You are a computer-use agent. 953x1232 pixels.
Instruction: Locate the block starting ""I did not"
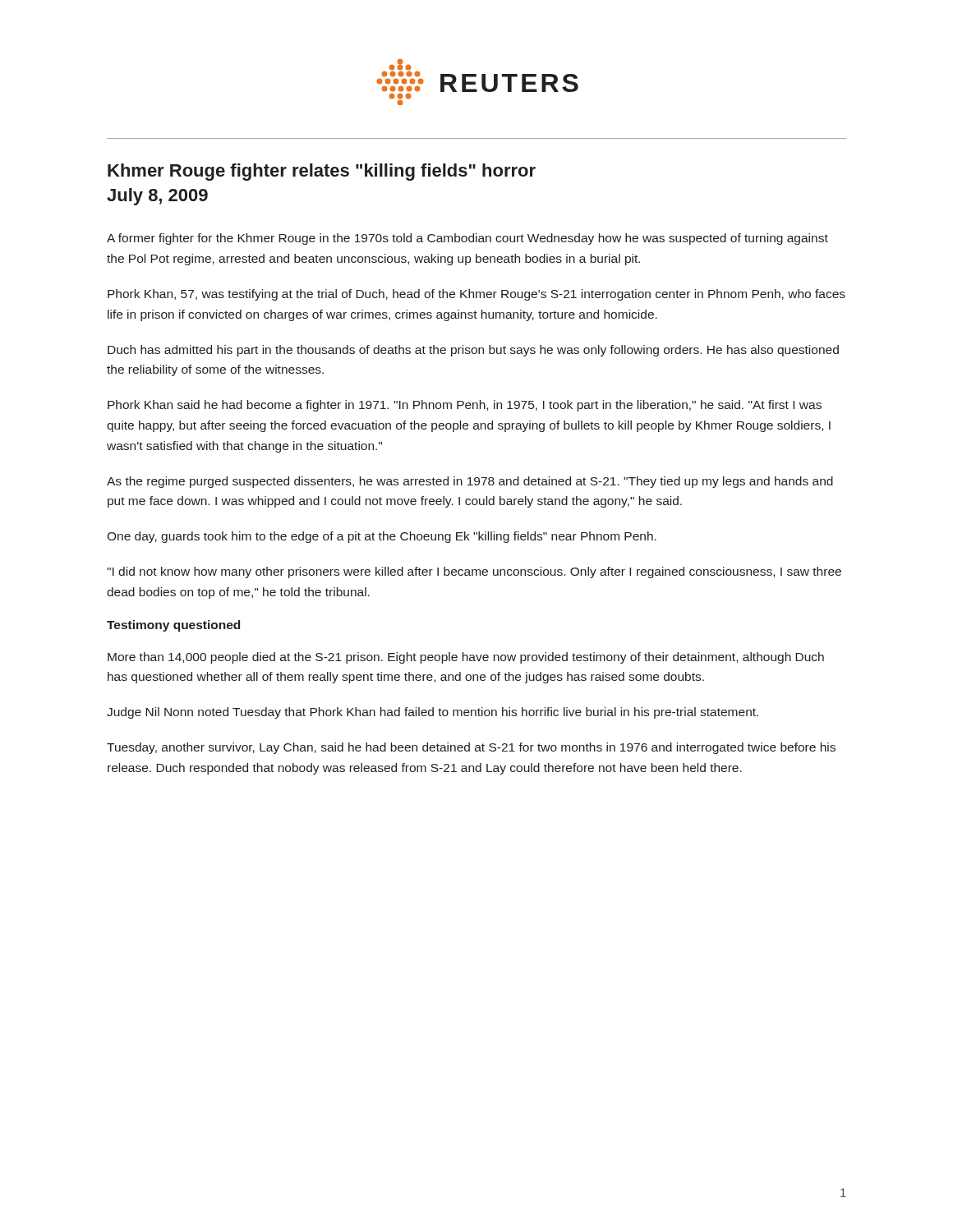pyautogui.click(x=474, y=581)
